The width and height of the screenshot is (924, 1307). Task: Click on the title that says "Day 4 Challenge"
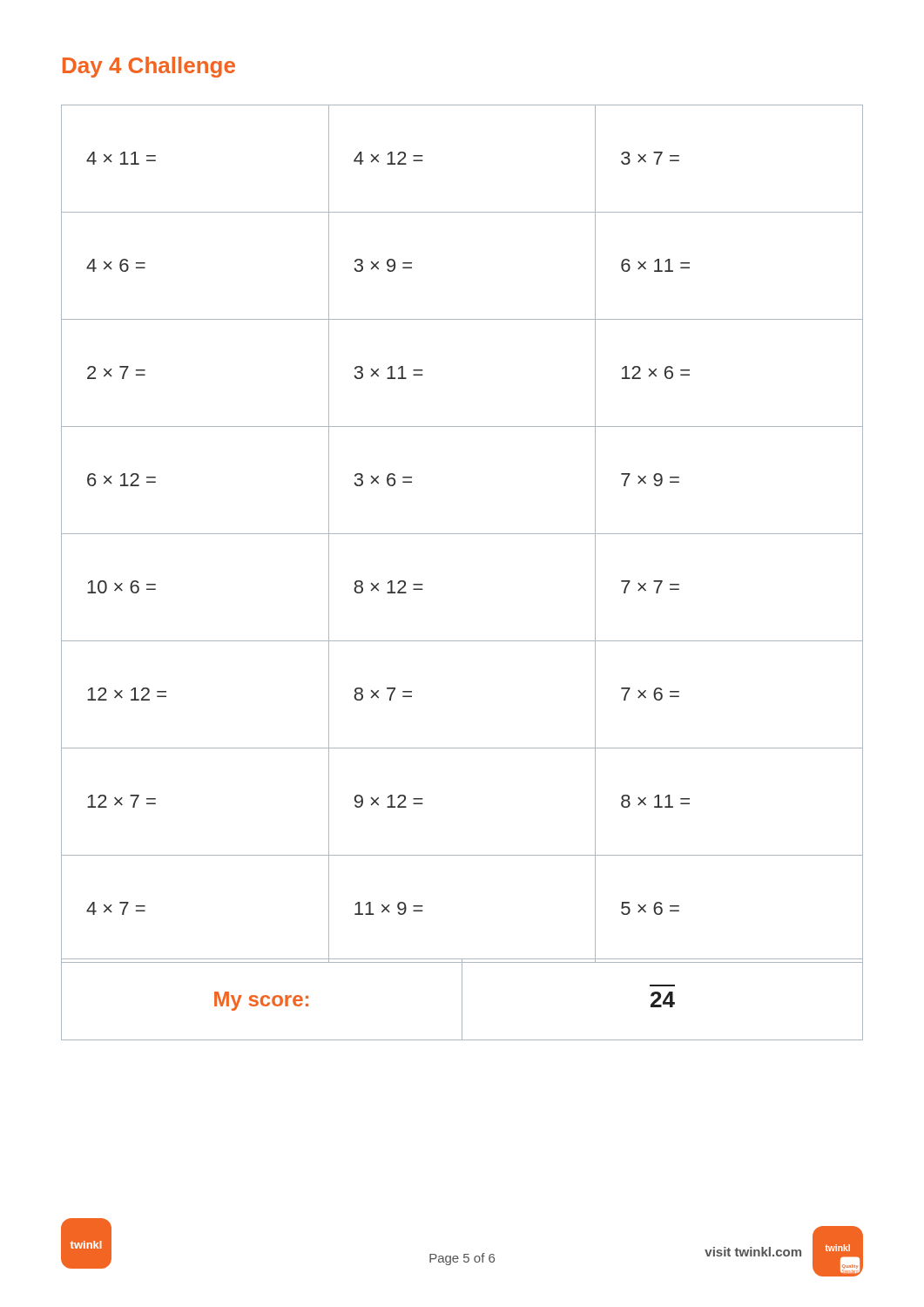pyautogui.click(x=148, y=65)
